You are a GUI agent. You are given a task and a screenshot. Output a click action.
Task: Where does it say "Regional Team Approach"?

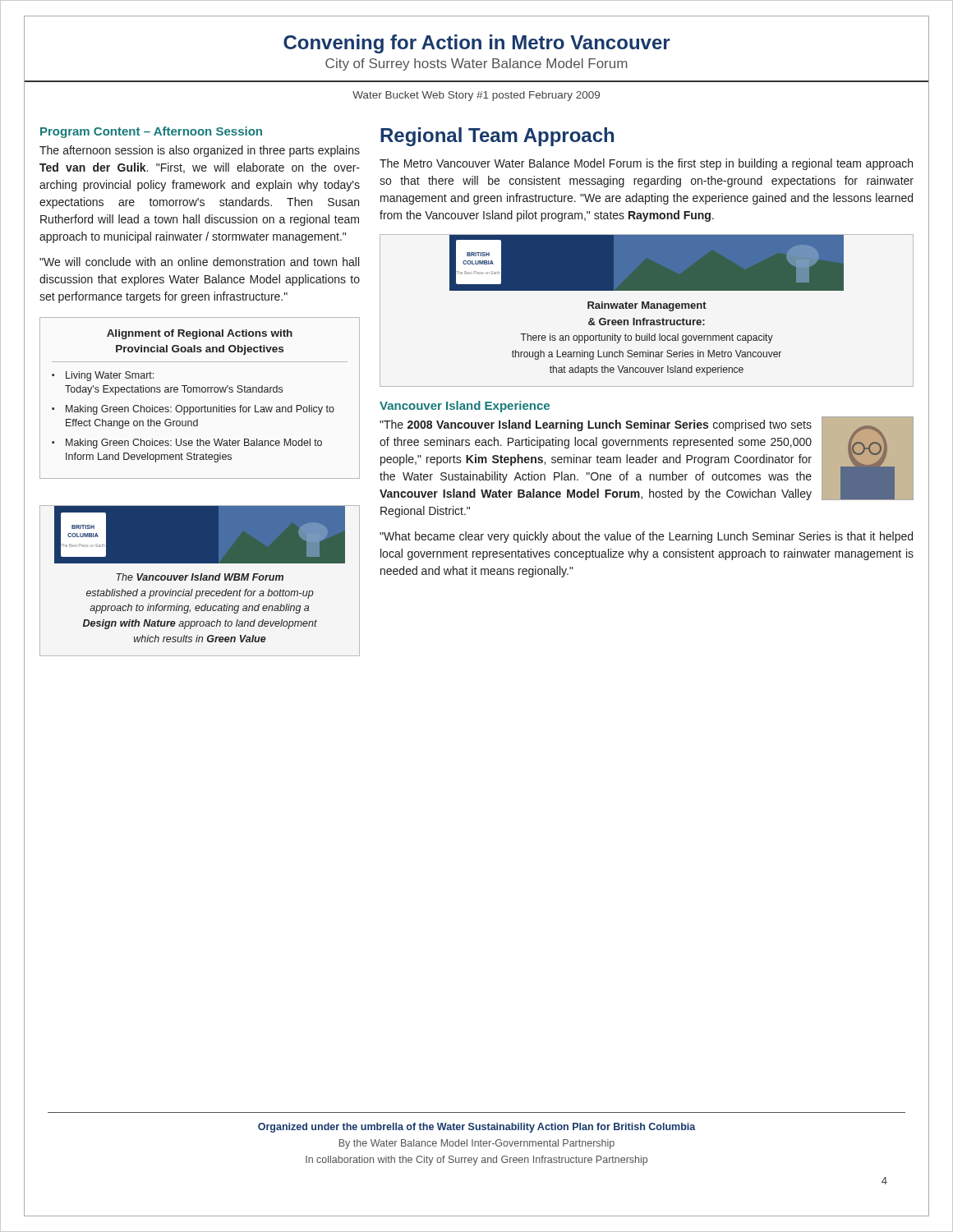(x=497, y=135)
